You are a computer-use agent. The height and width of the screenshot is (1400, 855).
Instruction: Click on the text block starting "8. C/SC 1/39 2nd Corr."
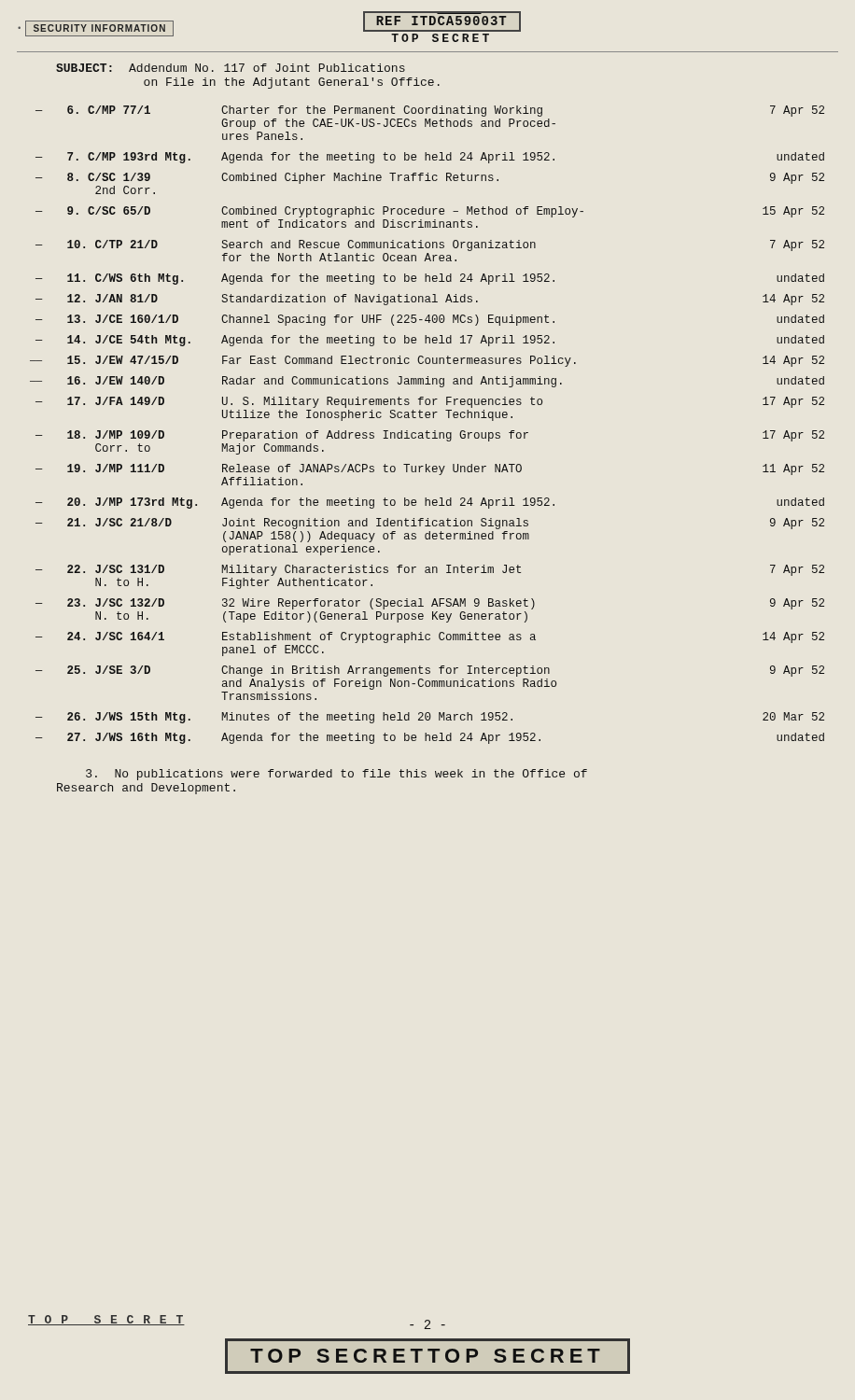[x=112, y=185]
